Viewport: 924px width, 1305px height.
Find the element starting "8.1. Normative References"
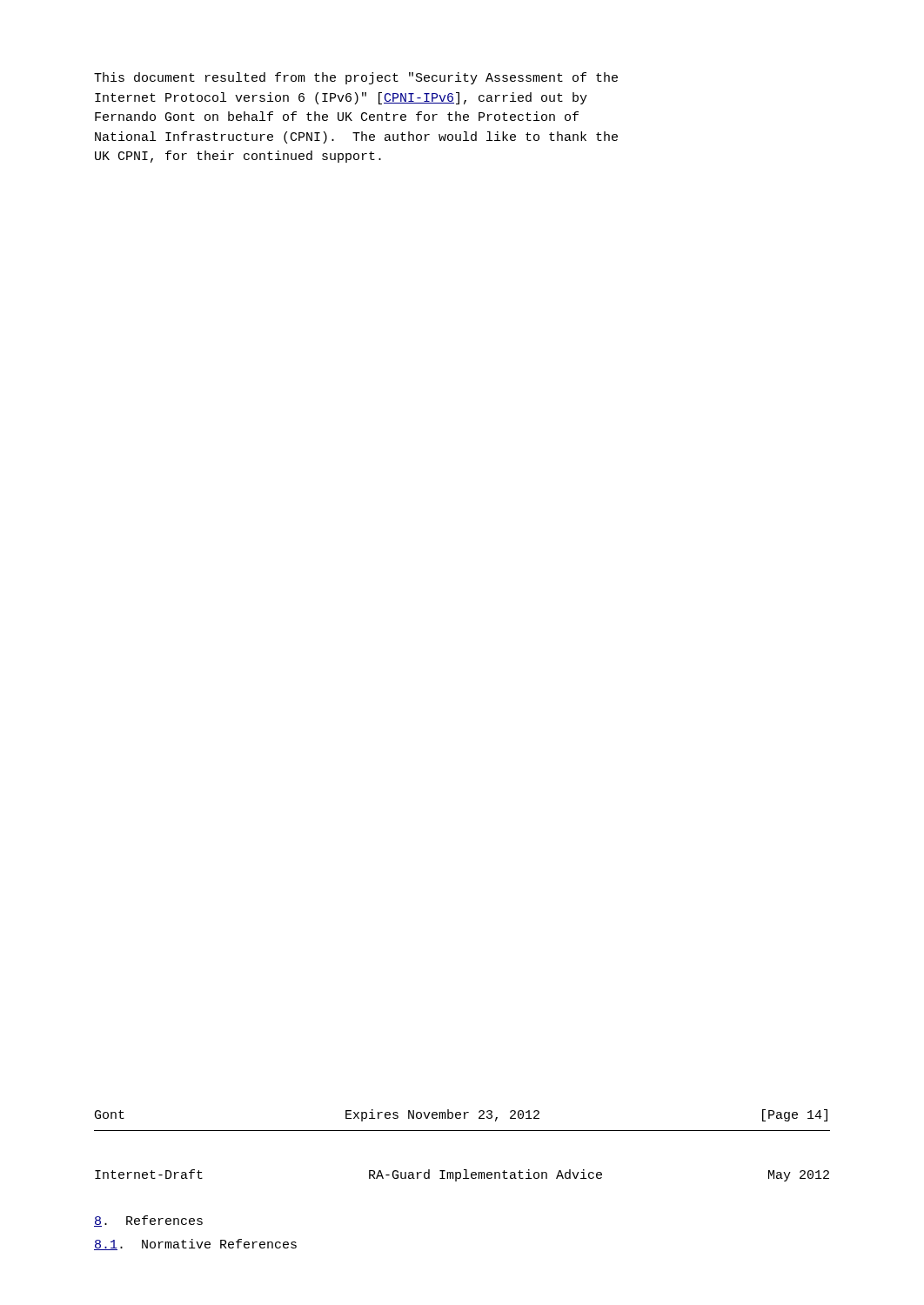(196, 1245)
